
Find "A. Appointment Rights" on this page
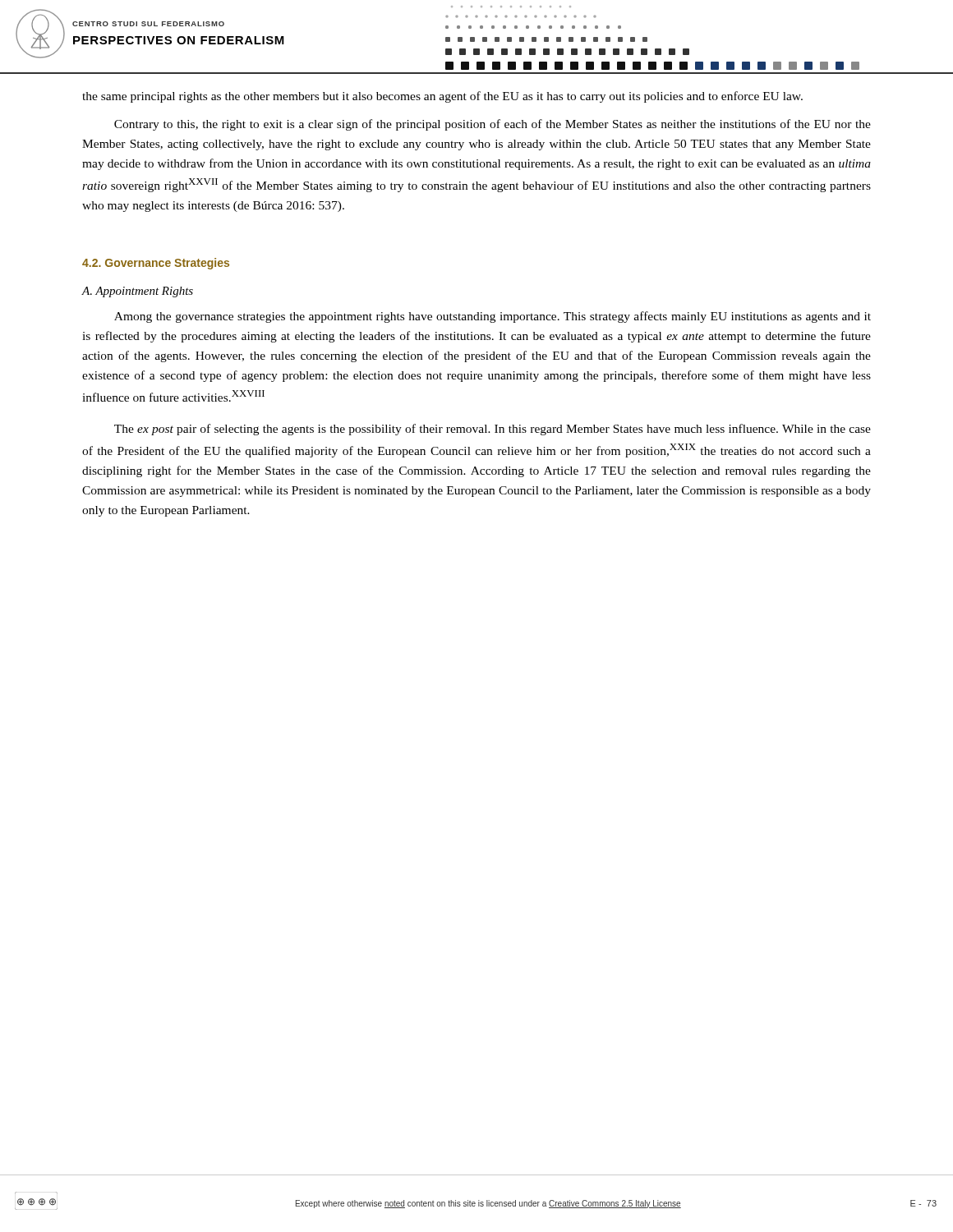coord(138,291)
